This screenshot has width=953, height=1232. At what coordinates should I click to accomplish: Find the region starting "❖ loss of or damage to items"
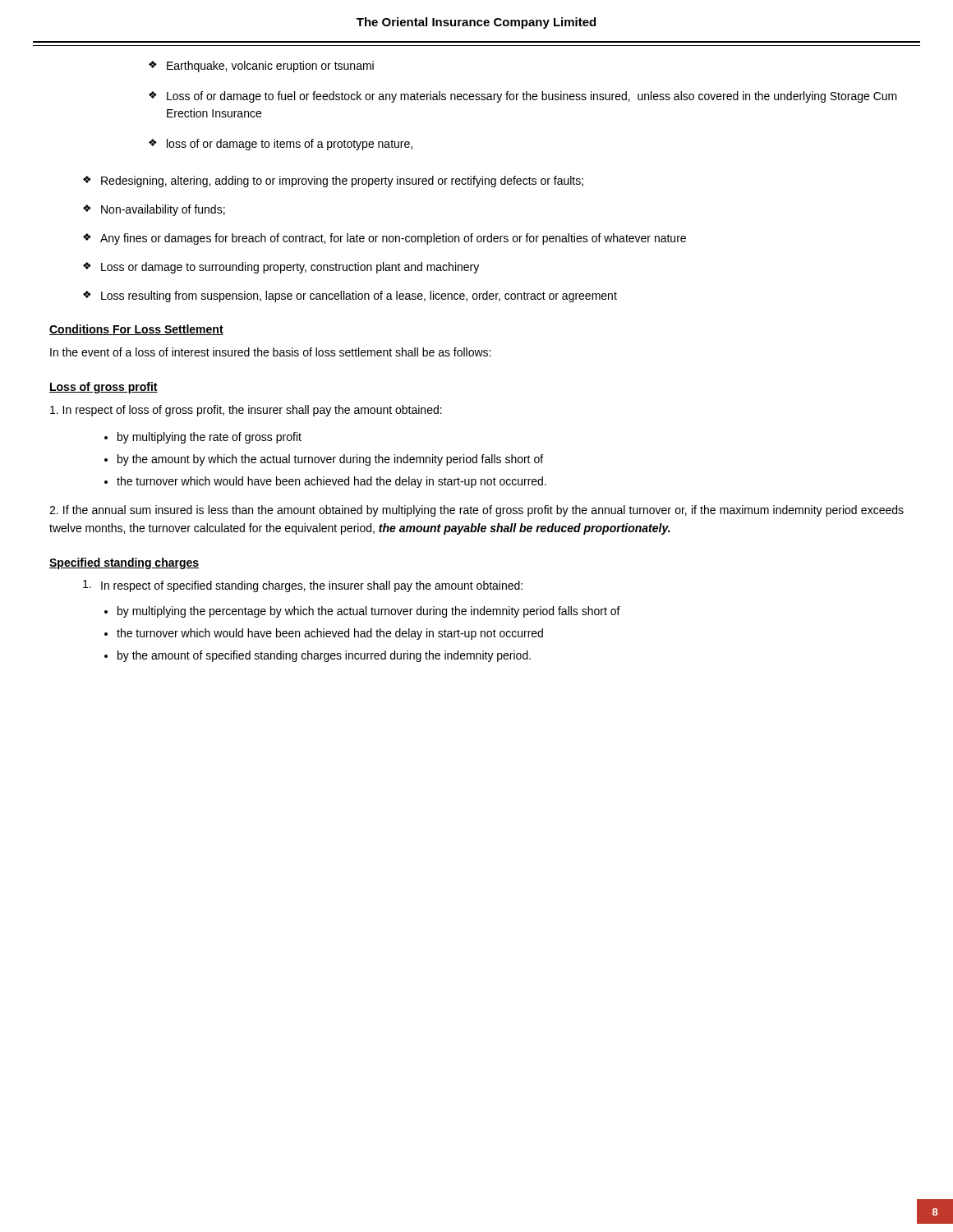coord(281,145)
